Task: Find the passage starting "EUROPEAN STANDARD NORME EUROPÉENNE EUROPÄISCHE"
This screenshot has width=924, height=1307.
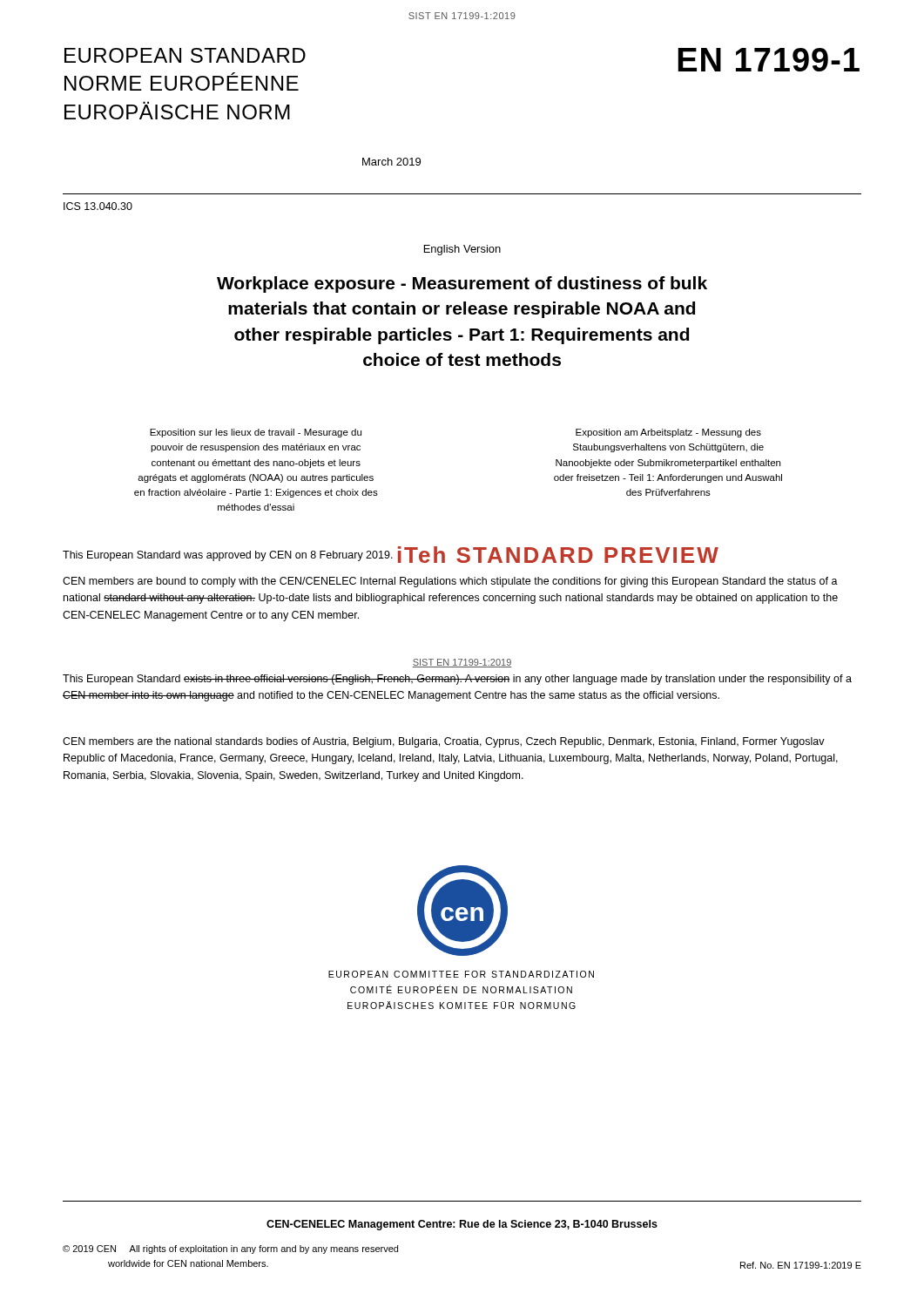Action: point(211,84)
